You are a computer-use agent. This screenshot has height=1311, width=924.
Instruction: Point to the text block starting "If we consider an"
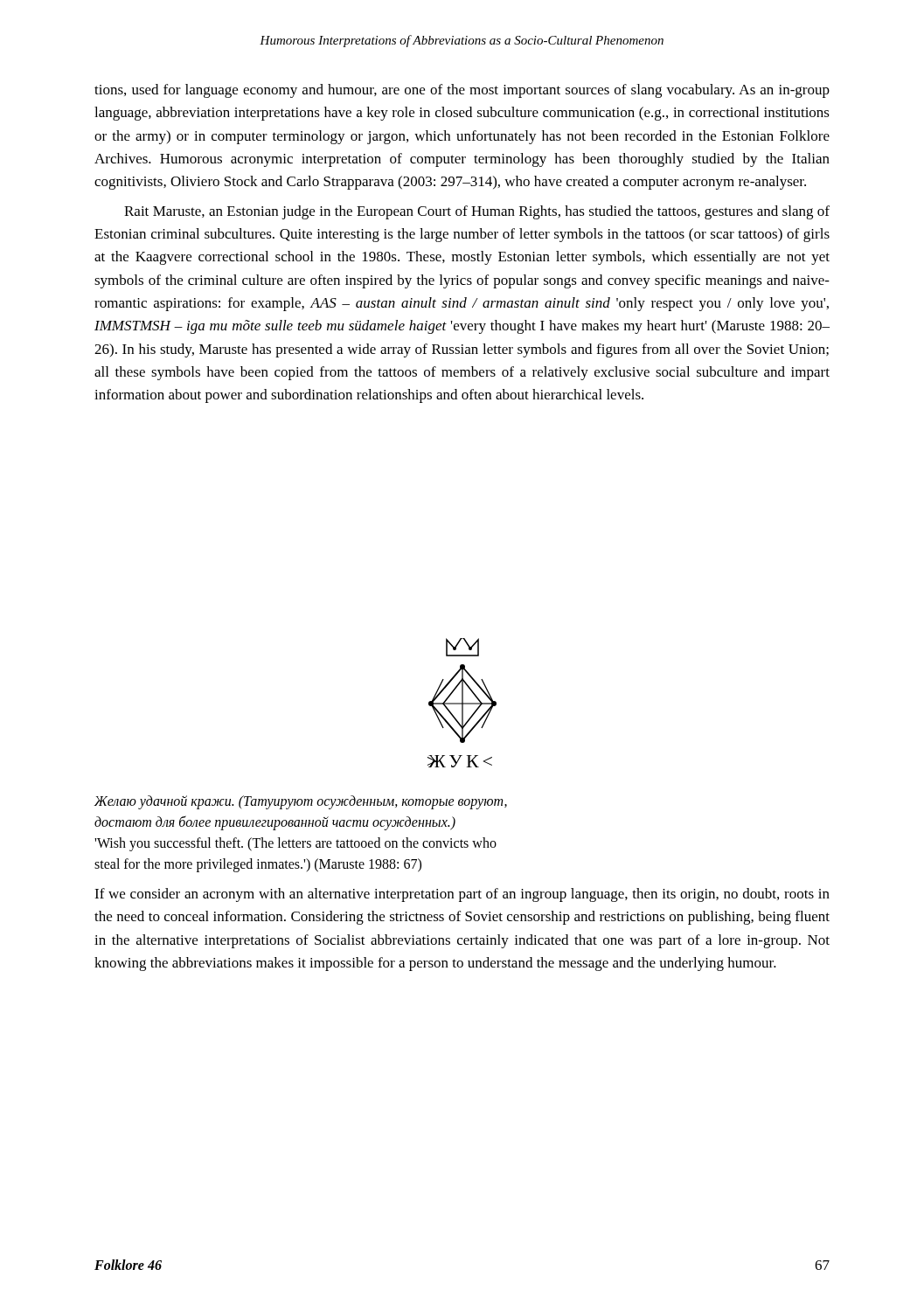(462, 929)
